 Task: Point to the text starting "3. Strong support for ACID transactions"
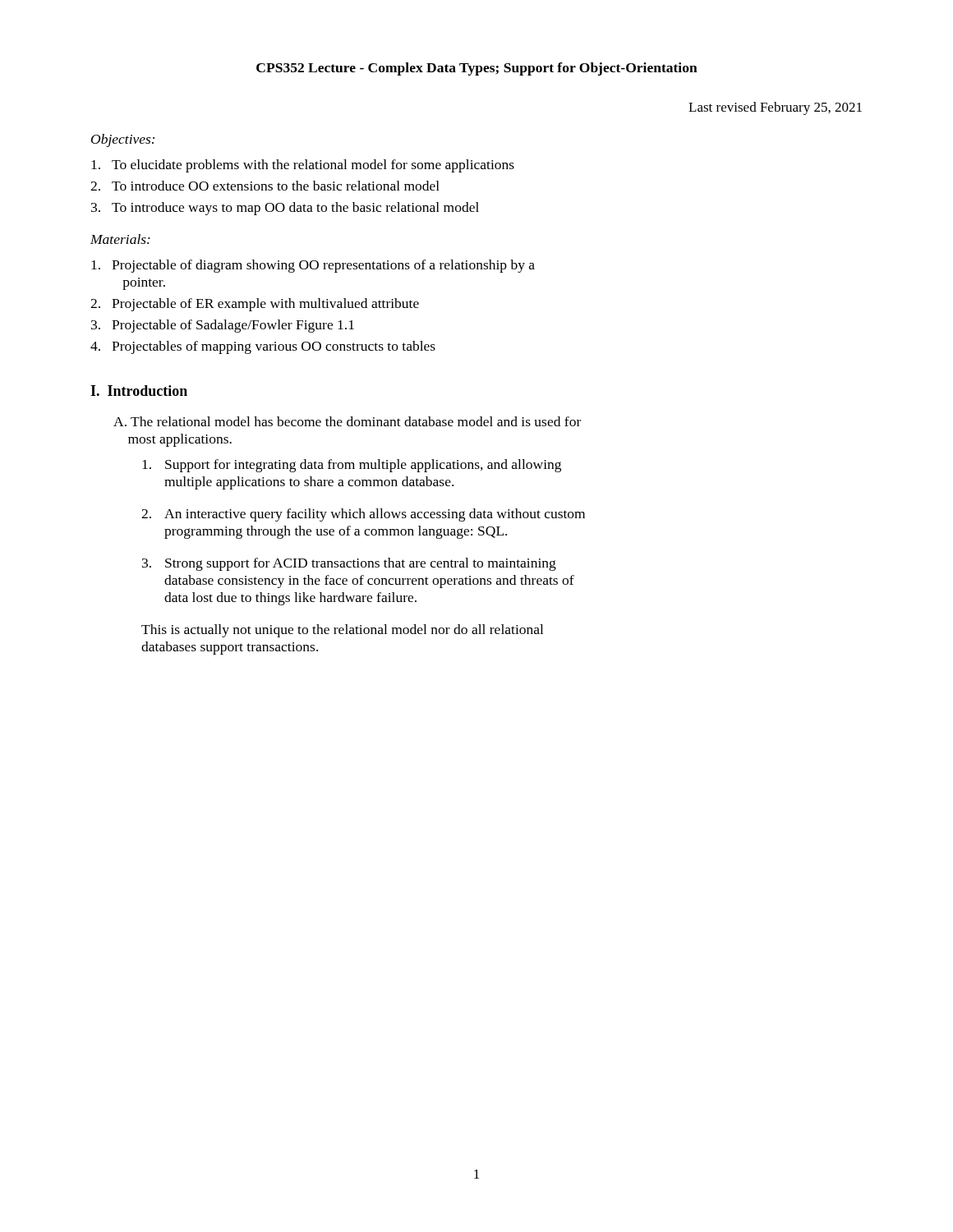click(x=502, y=580)
